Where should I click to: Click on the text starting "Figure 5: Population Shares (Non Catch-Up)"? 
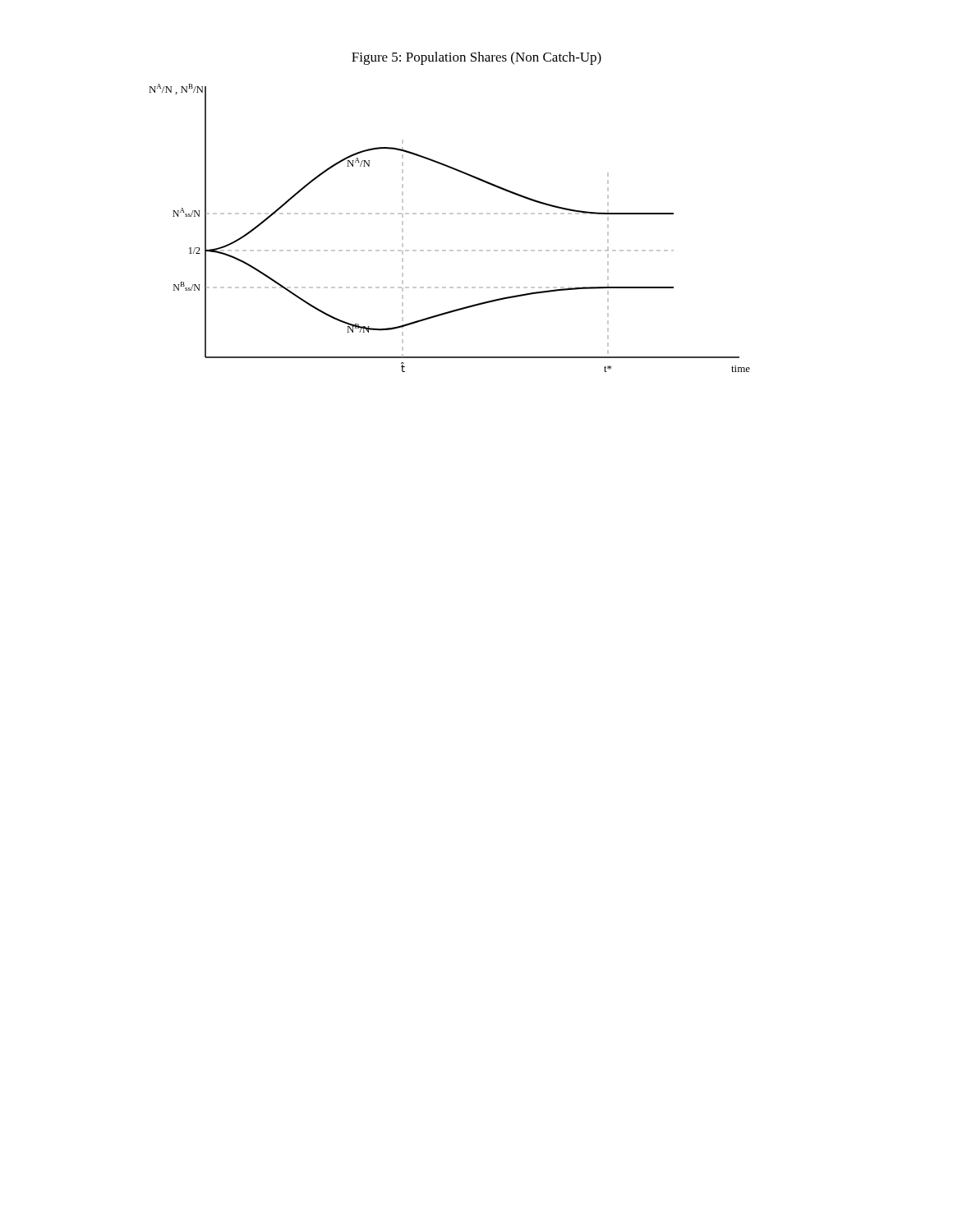tap(476, 57)
